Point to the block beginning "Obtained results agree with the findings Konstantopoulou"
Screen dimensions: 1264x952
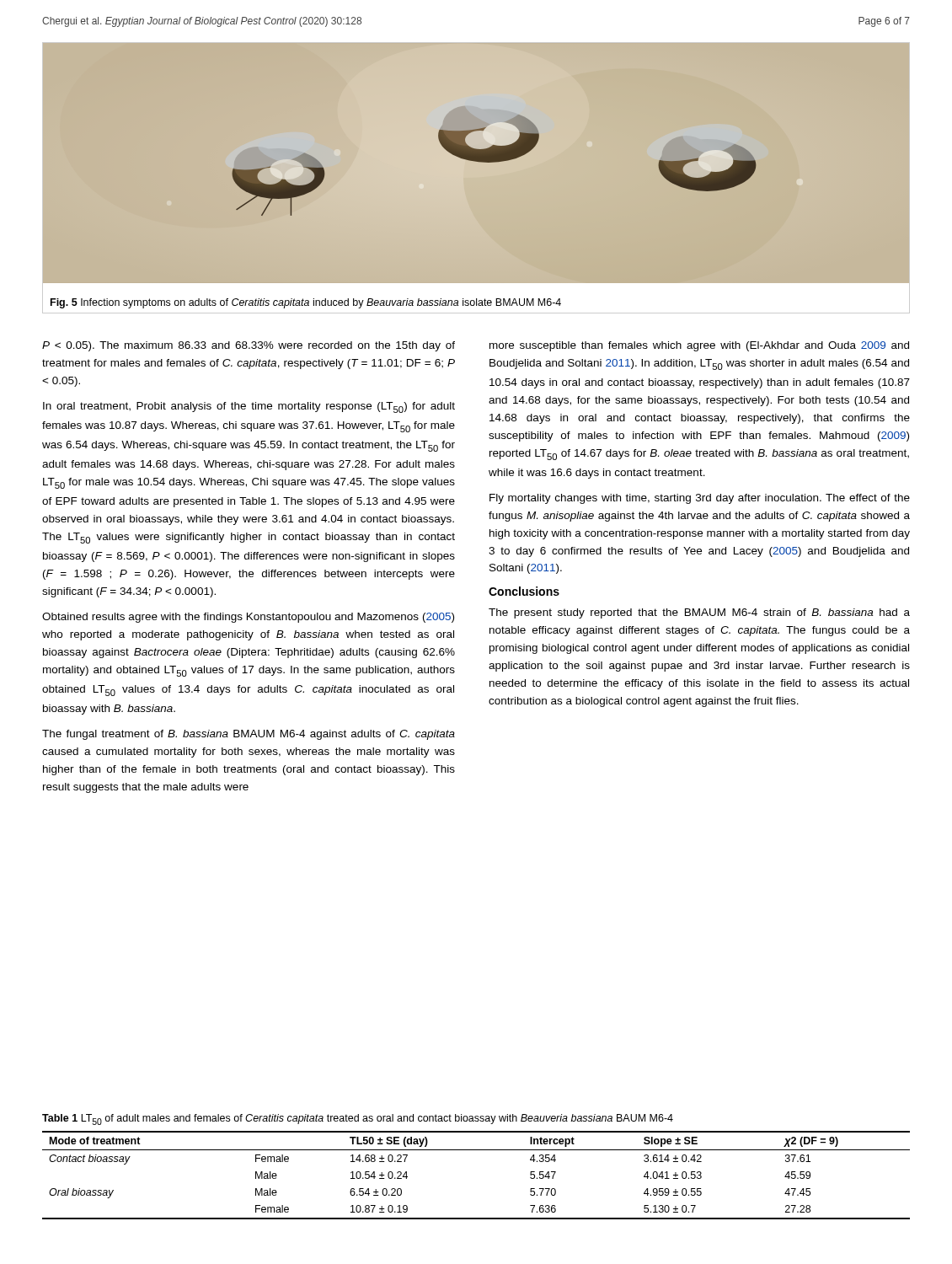coord(249,662)
